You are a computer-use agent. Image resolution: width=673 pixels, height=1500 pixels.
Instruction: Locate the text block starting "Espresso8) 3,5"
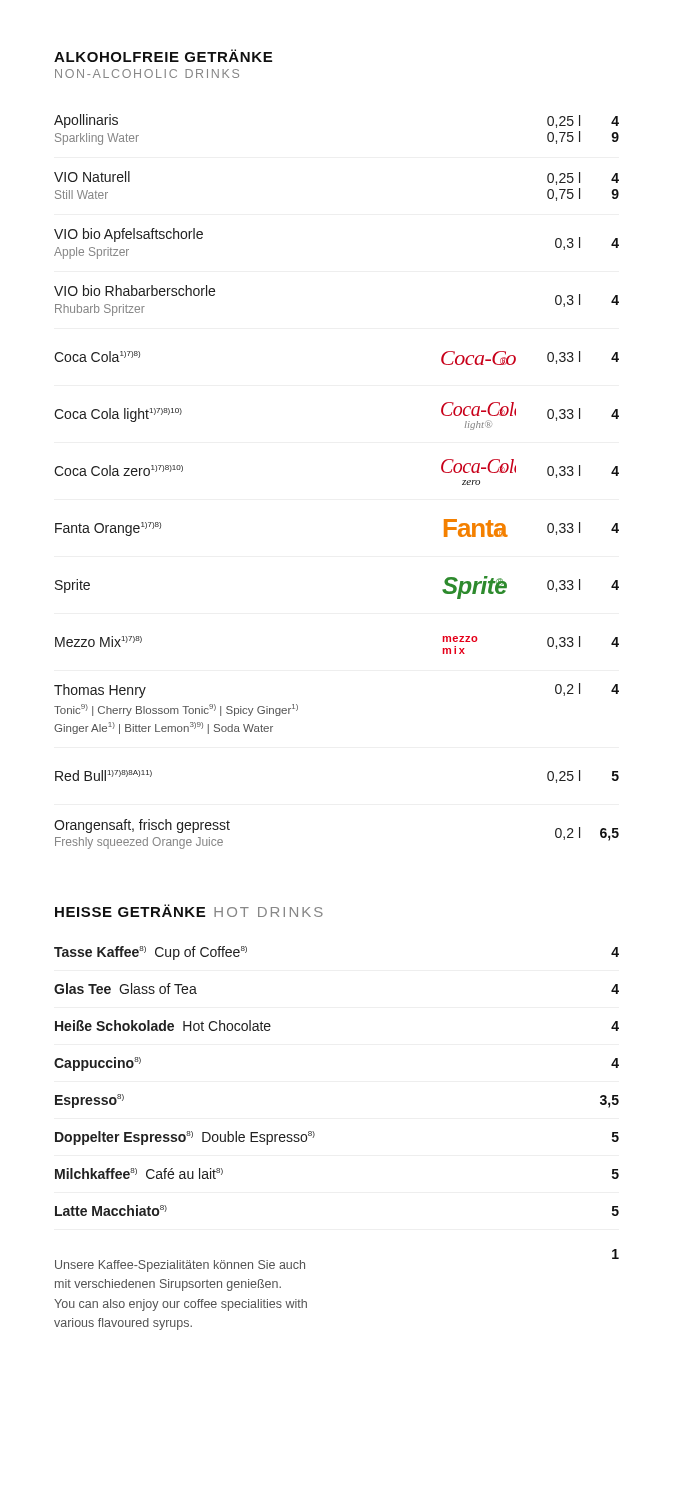click(x=90, y=1100)
